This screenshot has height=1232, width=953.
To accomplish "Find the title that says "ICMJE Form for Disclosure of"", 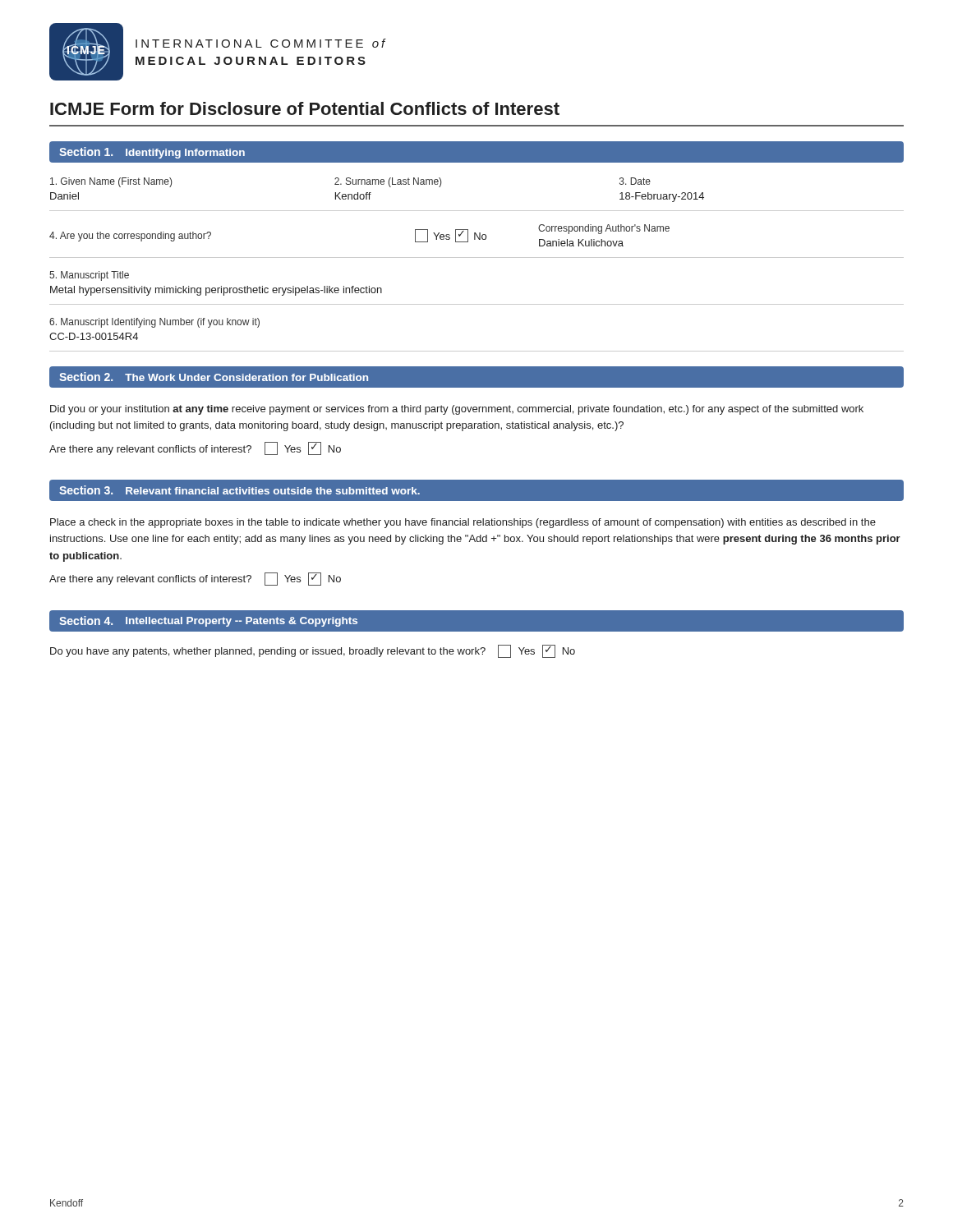I will click(304, 109).
